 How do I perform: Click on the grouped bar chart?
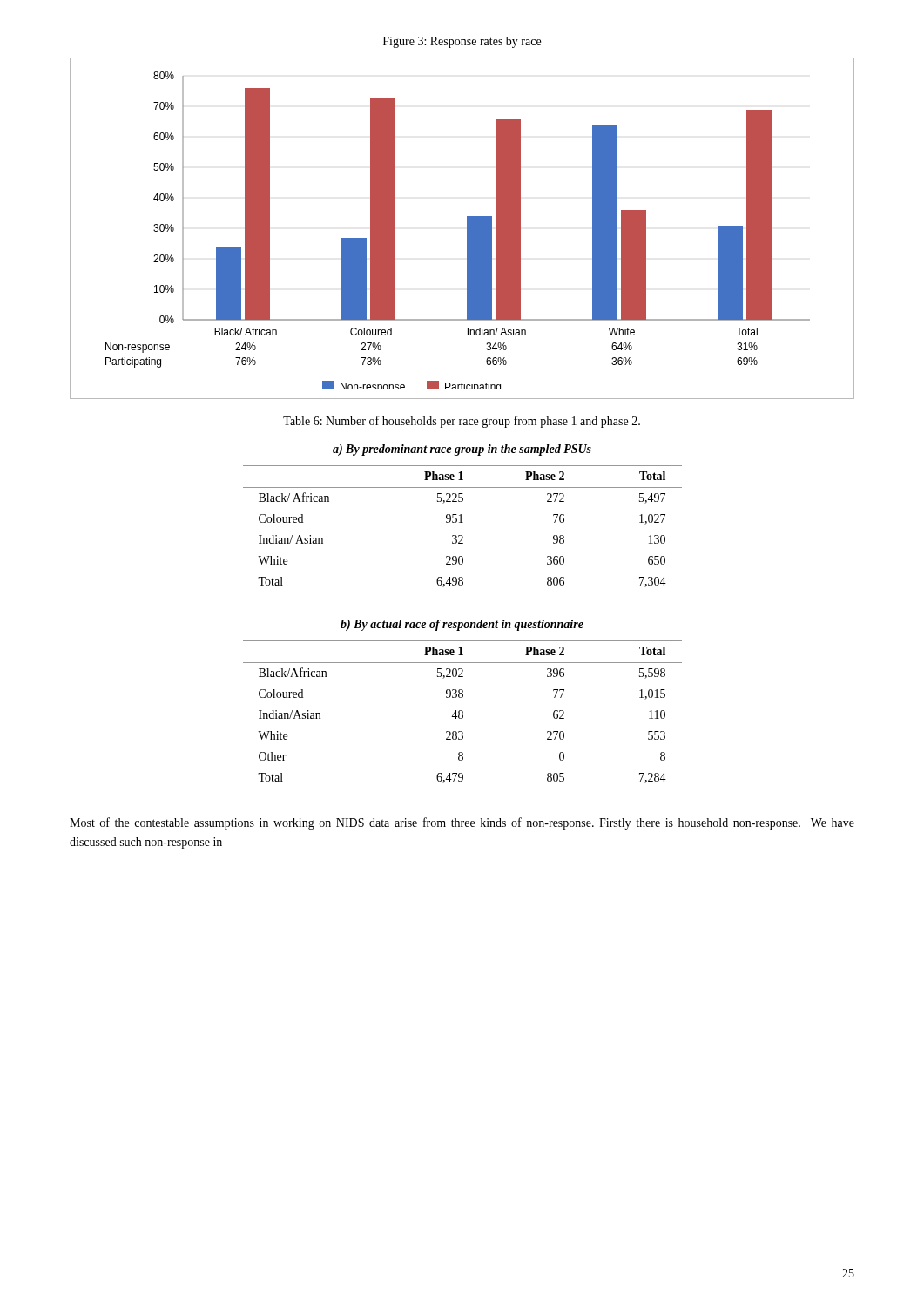tap(462, 228)
